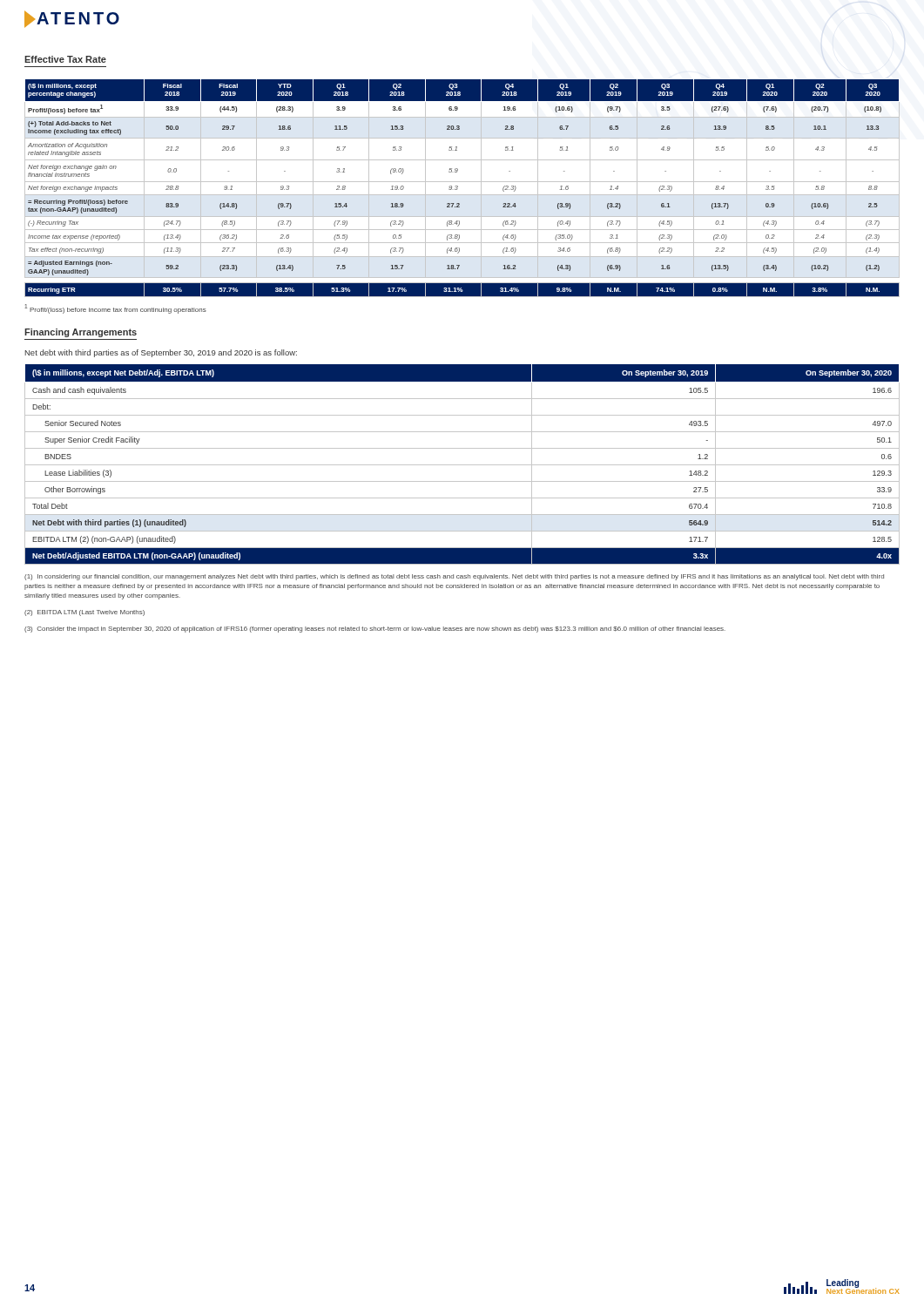Navigate to the region starting "Net debt with third parties"
The height and width of the screenshot is (1307, 924).
click(161, 353)
